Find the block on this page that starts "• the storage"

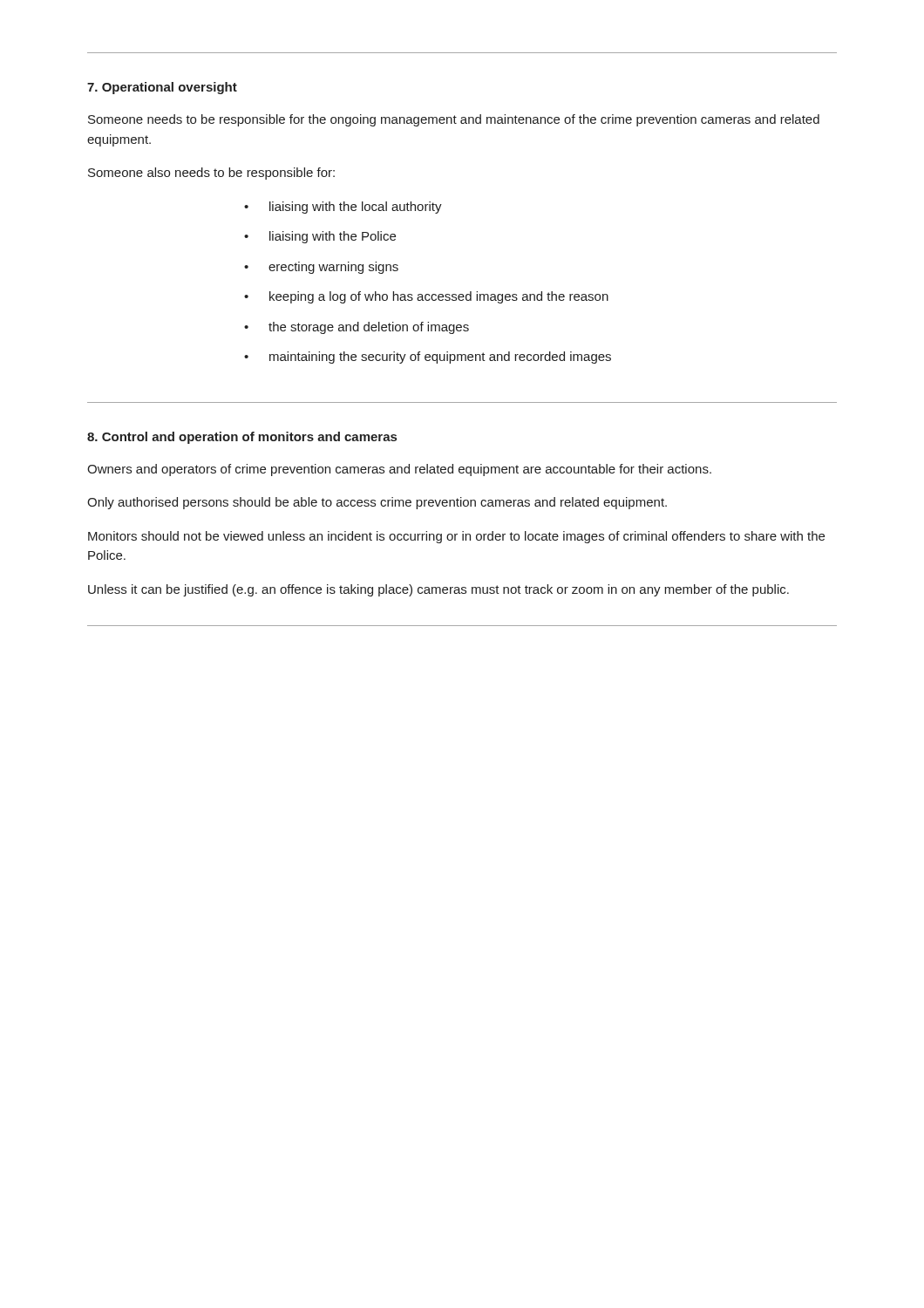pyautogui.click(x=357, y=327)
